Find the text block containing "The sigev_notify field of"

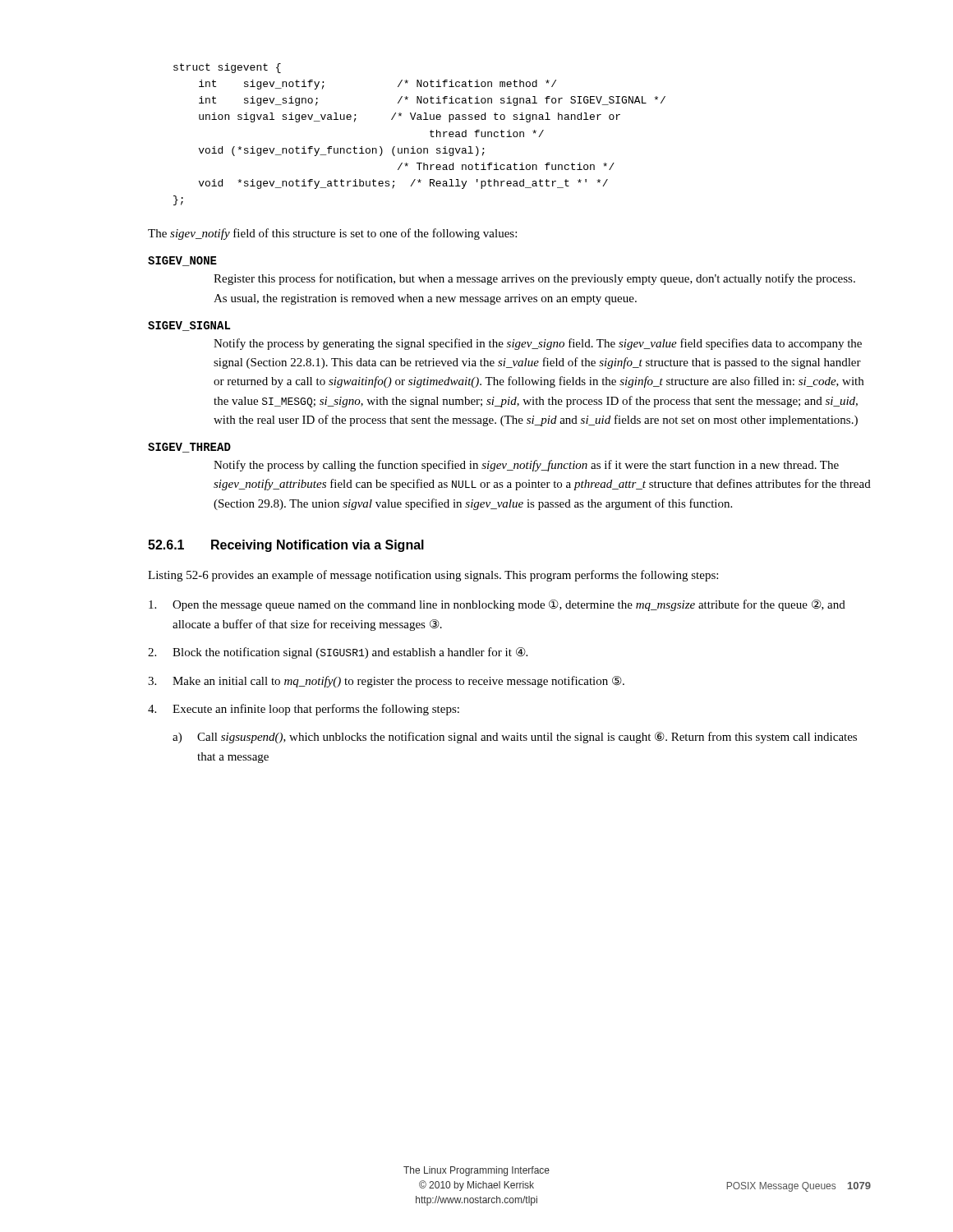pos(509,233)
